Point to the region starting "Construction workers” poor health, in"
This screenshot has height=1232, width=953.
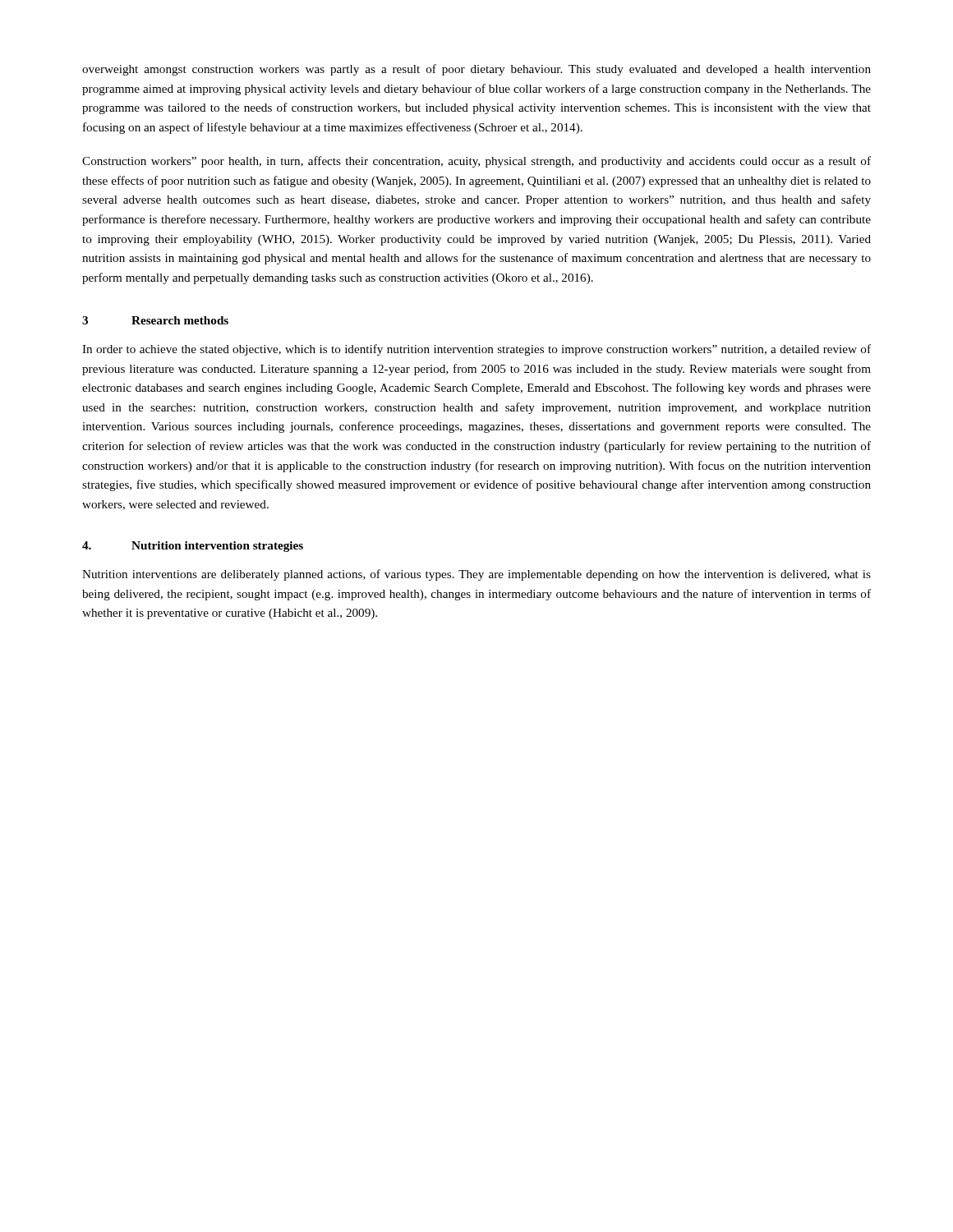[x=476, y=219]
